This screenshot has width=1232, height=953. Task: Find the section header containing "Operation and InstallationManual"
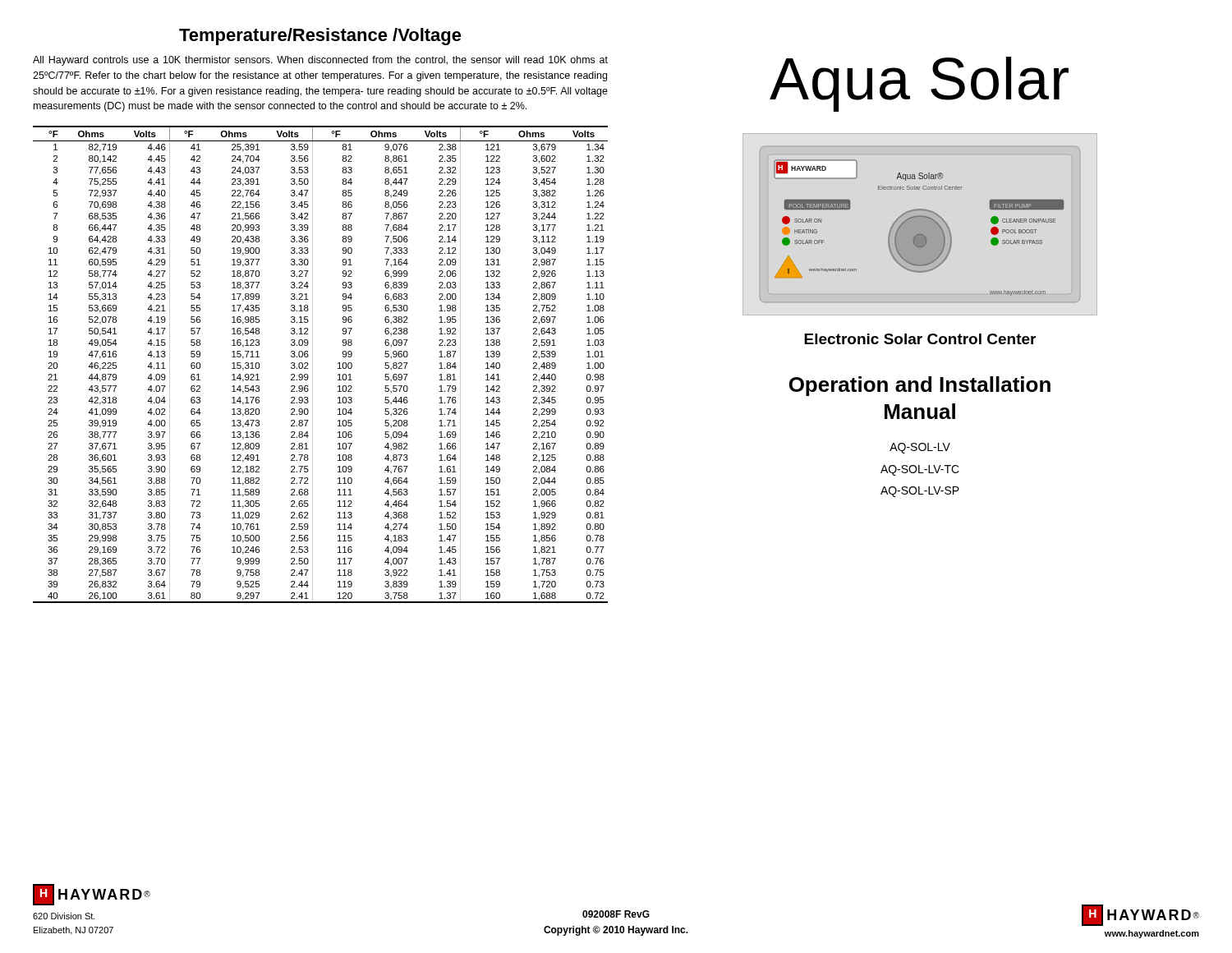pyautogui.click(x=920, y=398)
